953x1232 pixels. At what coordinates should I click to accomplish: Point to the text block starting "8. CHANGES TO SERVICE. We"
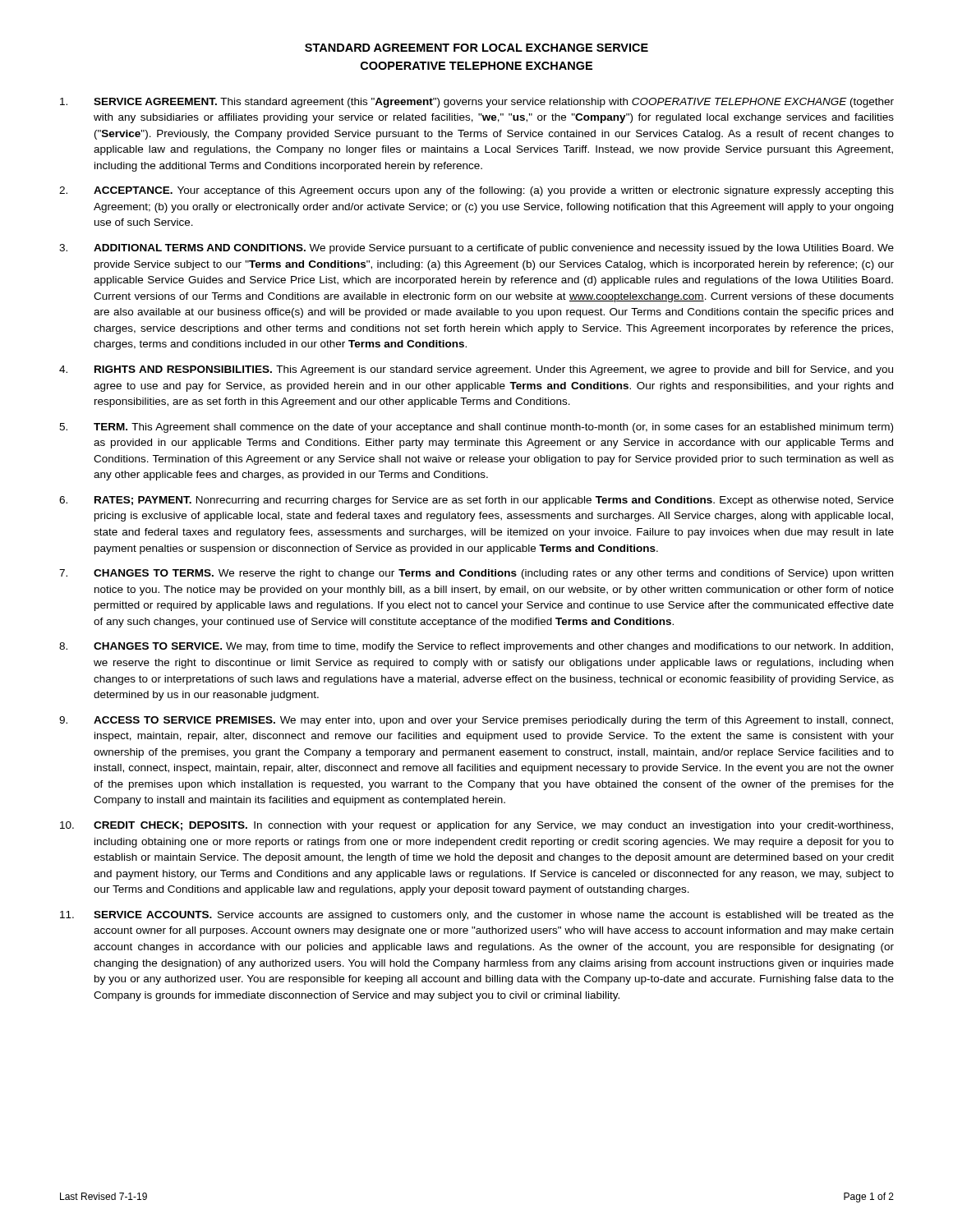click(476, 671)
